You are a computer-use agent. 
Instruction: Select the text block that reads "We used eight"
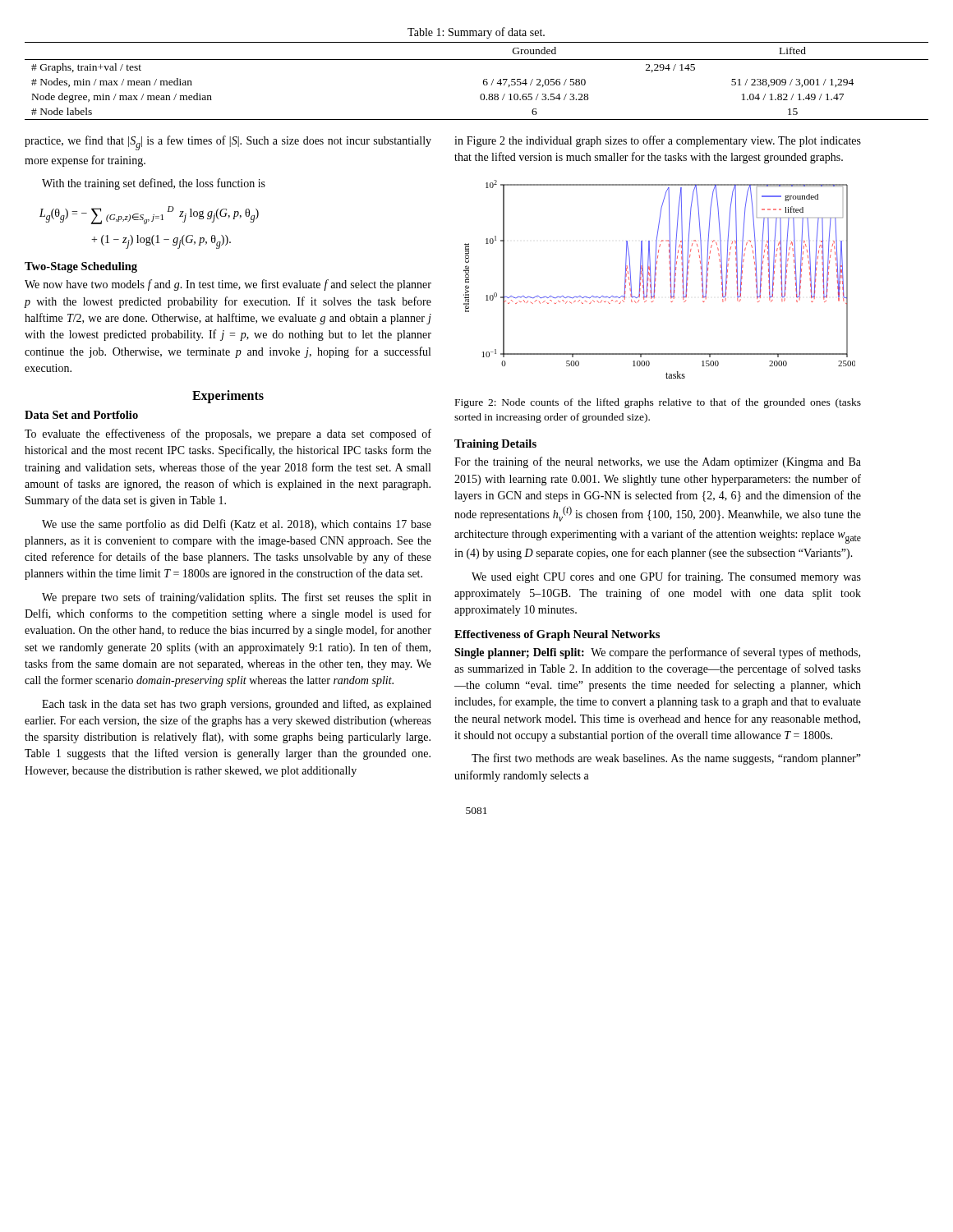tap(658, 593)
